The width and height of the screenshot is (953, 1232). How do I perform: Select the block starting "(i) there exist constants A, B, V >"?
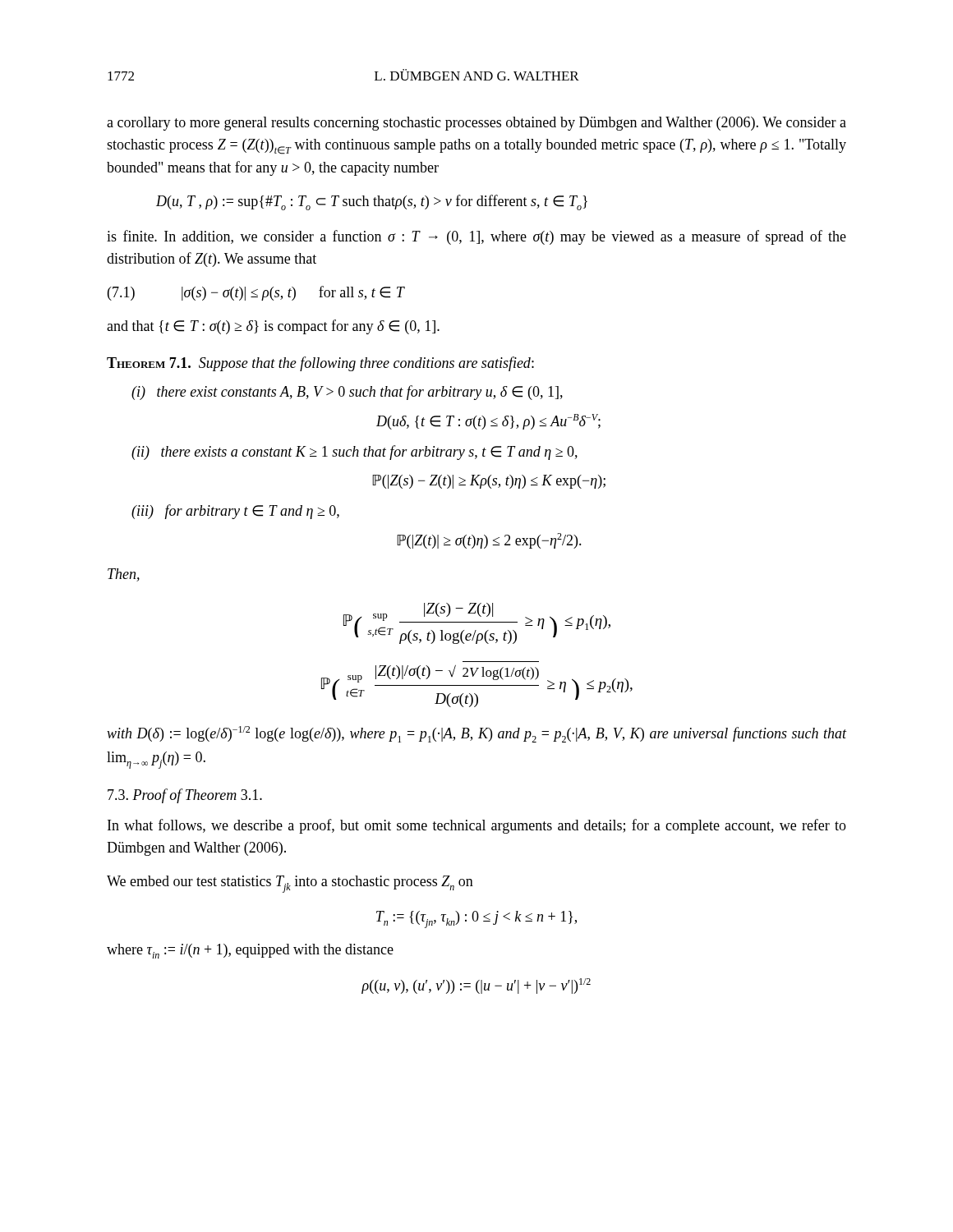[489, 408]
